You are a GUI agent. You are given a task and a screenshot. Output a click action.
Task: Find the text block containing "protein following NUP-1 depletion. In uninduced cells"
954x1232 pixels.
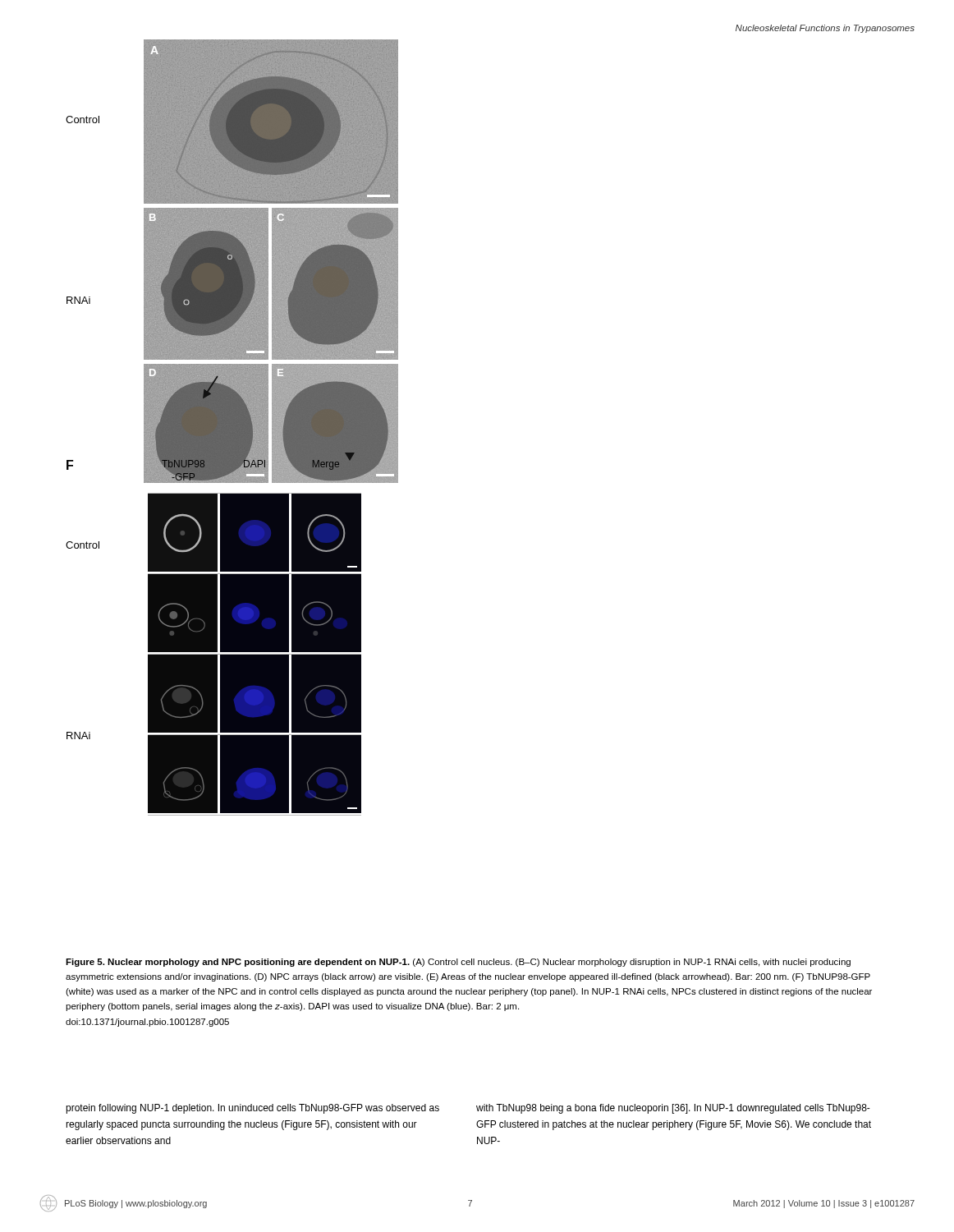pyautogui.click(x=252, y=1124)
